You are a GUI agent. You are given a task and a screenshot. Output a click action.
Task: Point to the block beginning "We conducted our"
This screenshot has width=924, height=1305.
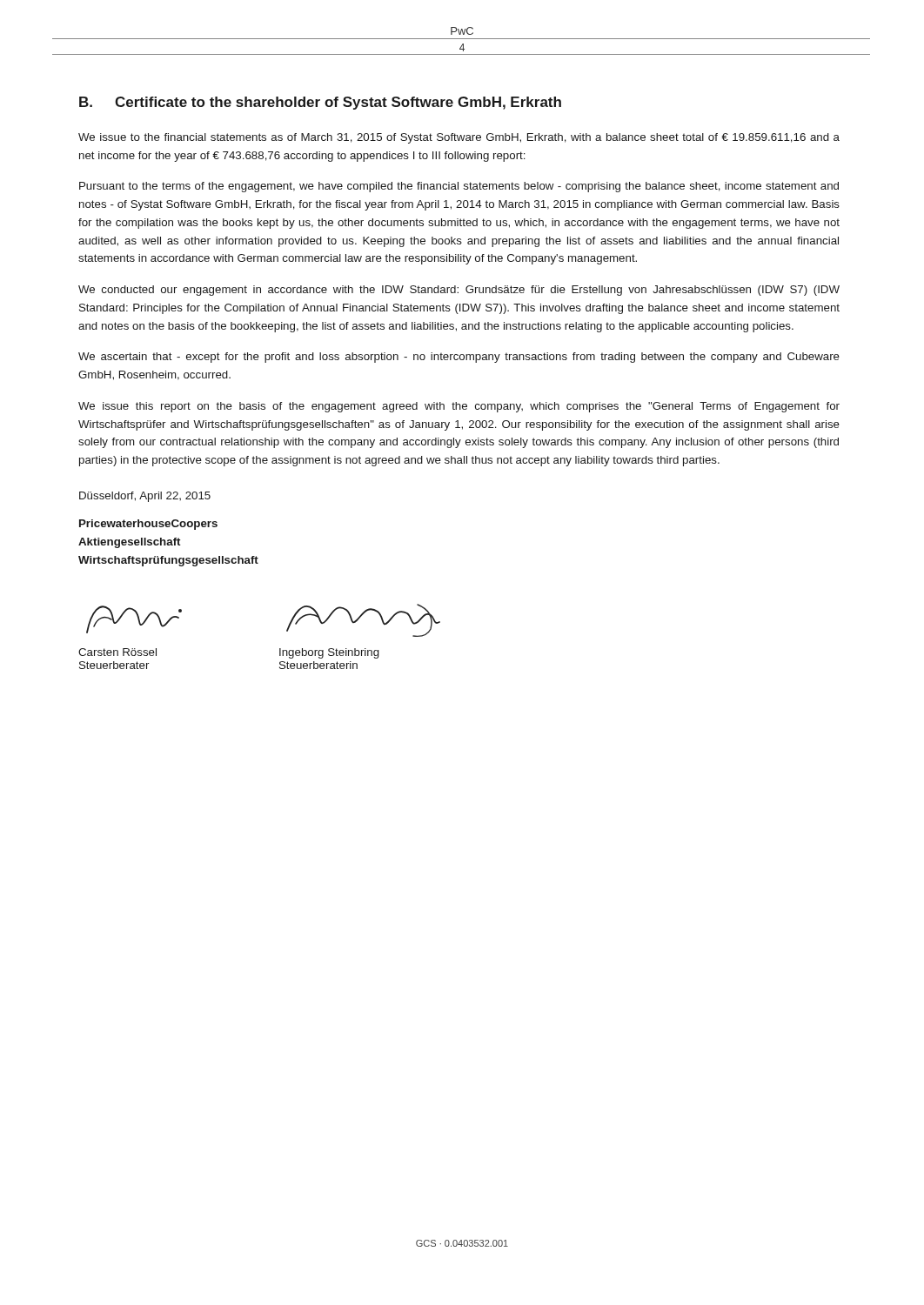coord(459,307)
